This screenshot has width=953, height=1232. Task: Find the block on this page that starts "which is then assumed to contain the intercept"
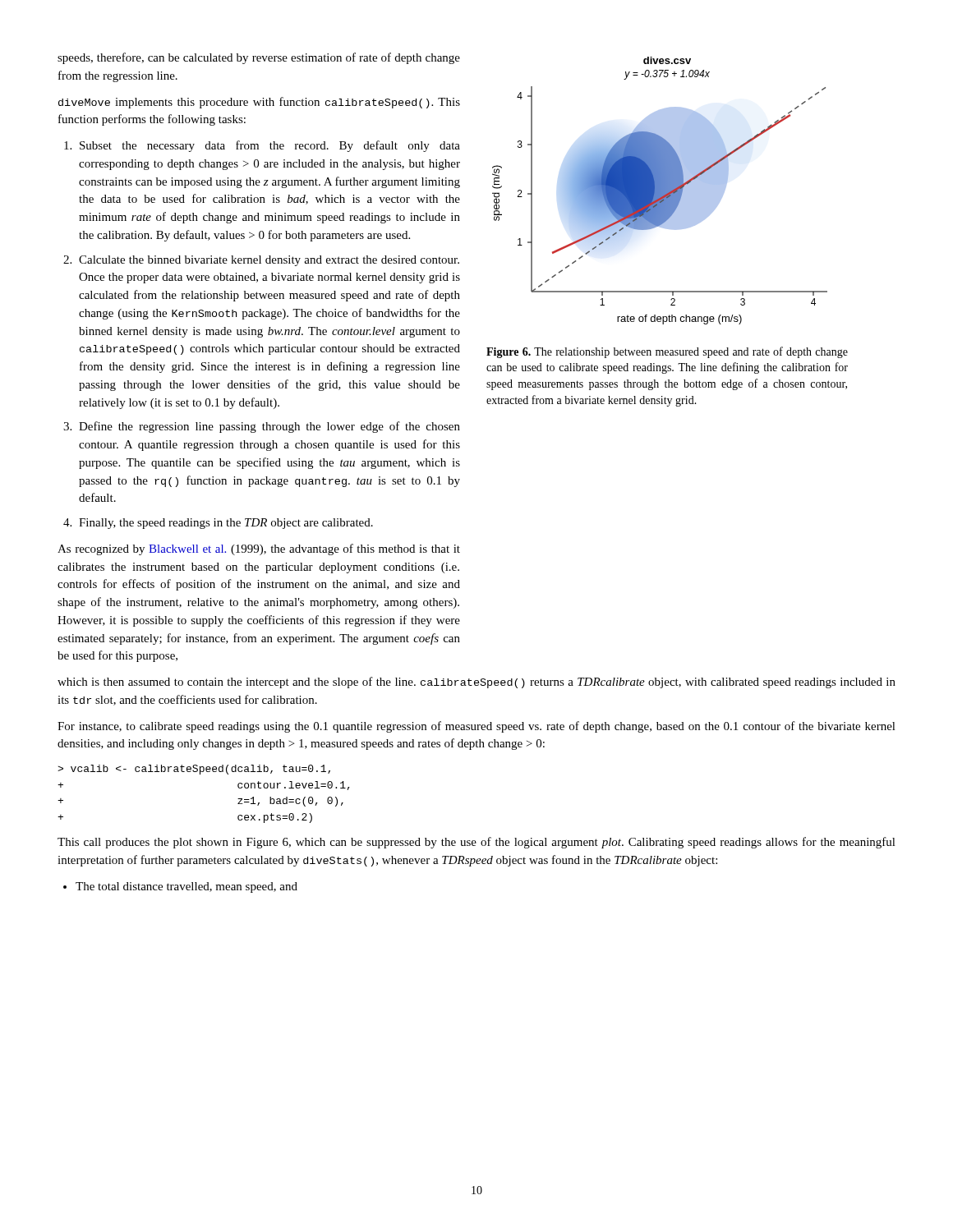476,691
